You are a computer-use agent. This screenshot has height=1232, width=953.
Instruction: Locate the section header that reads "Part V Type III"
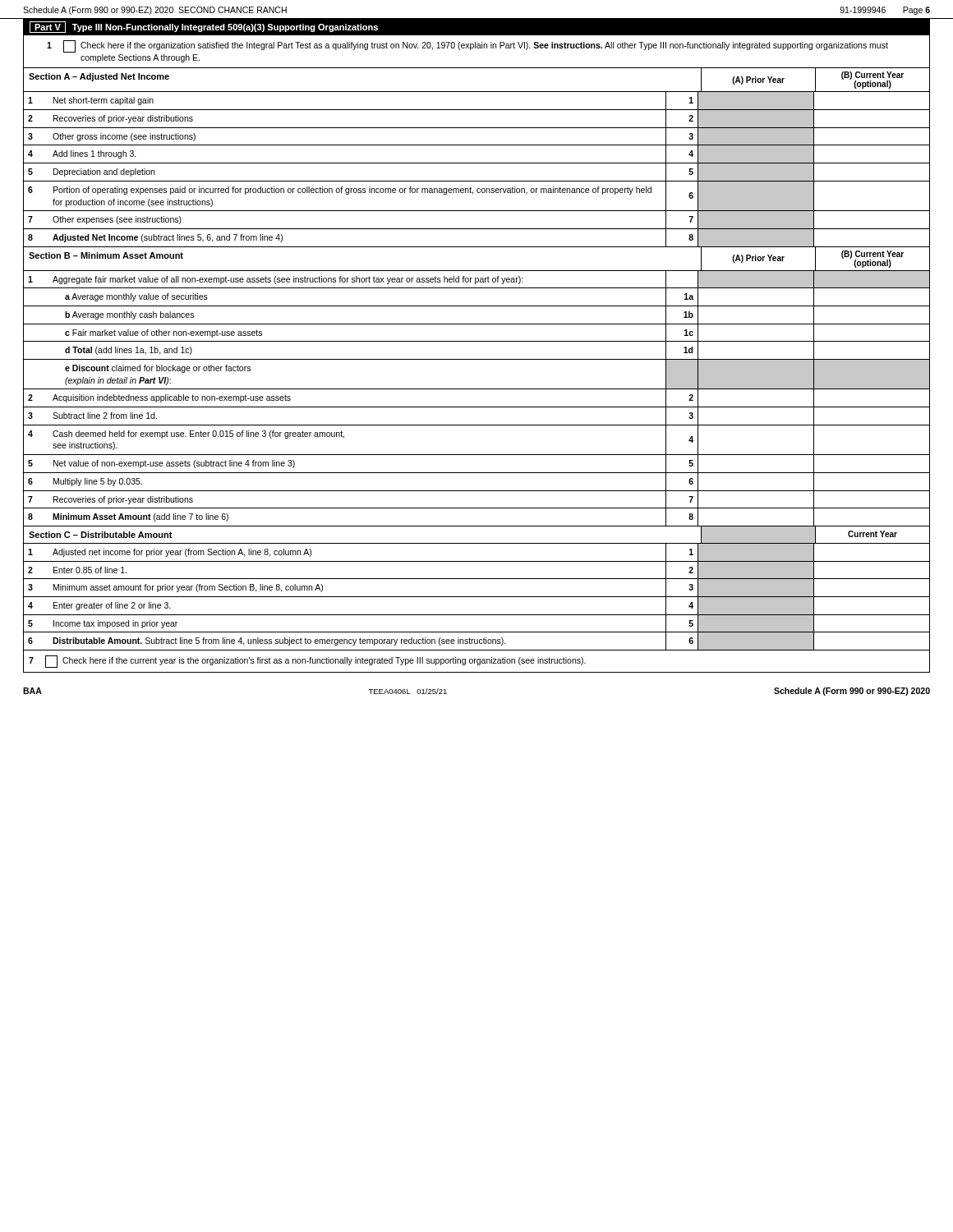(x=204, y=27)
